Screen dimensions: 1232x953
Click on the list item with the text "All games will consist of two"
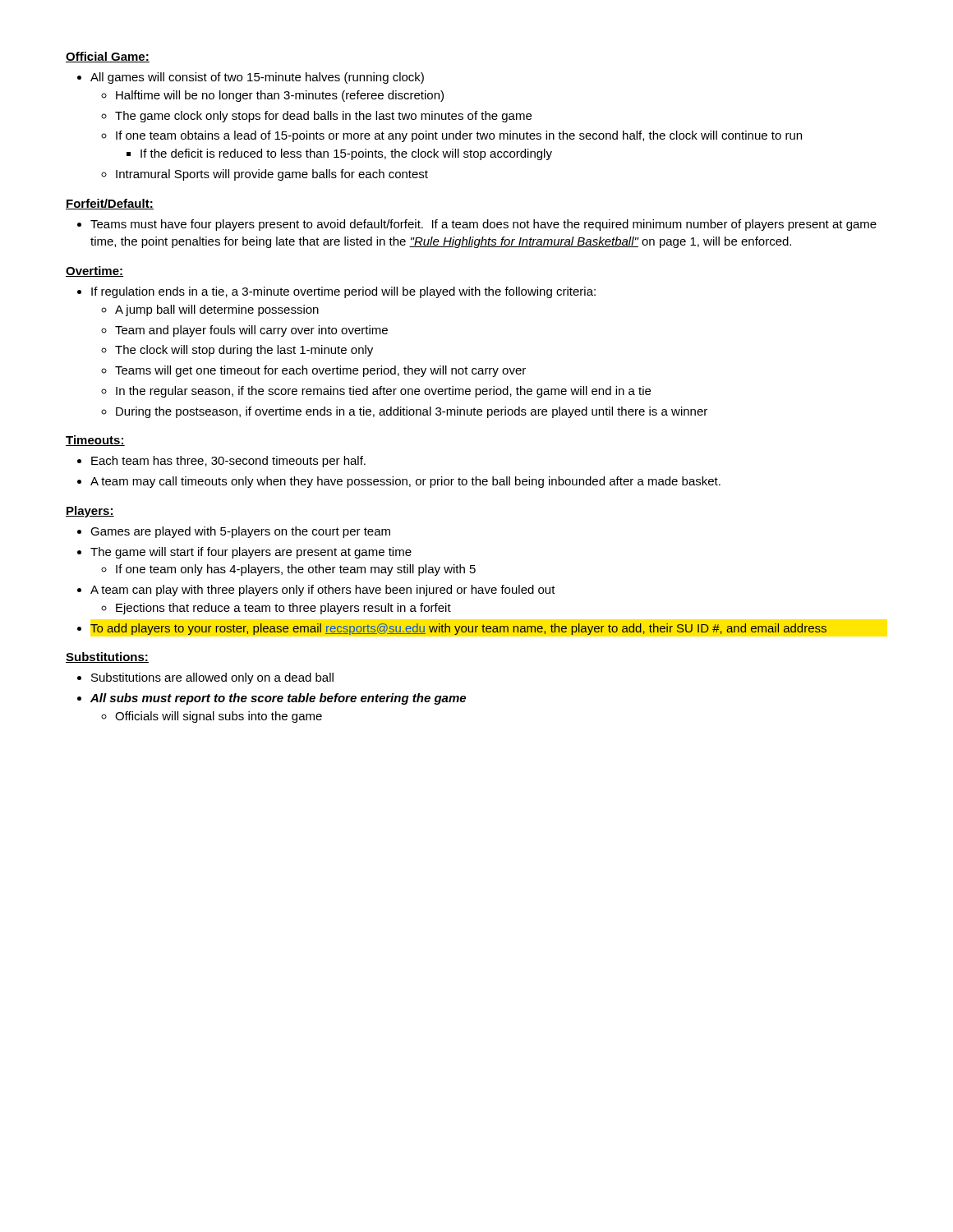(x=489, y=126)
